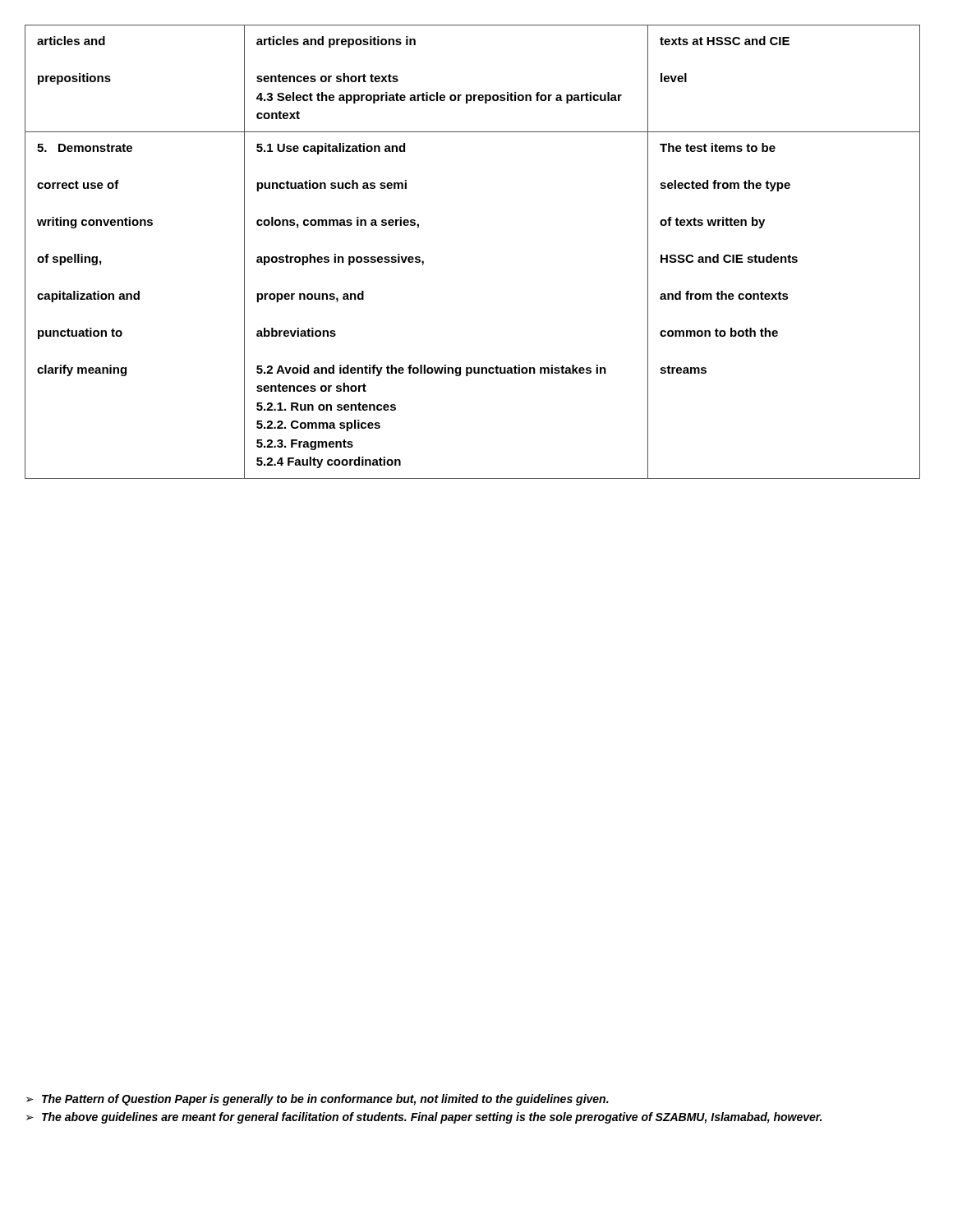Screen dimensions: 1232x953
Task: Find the text starting "➢ The Pattern of"
Action: (x=317, y=1099)
